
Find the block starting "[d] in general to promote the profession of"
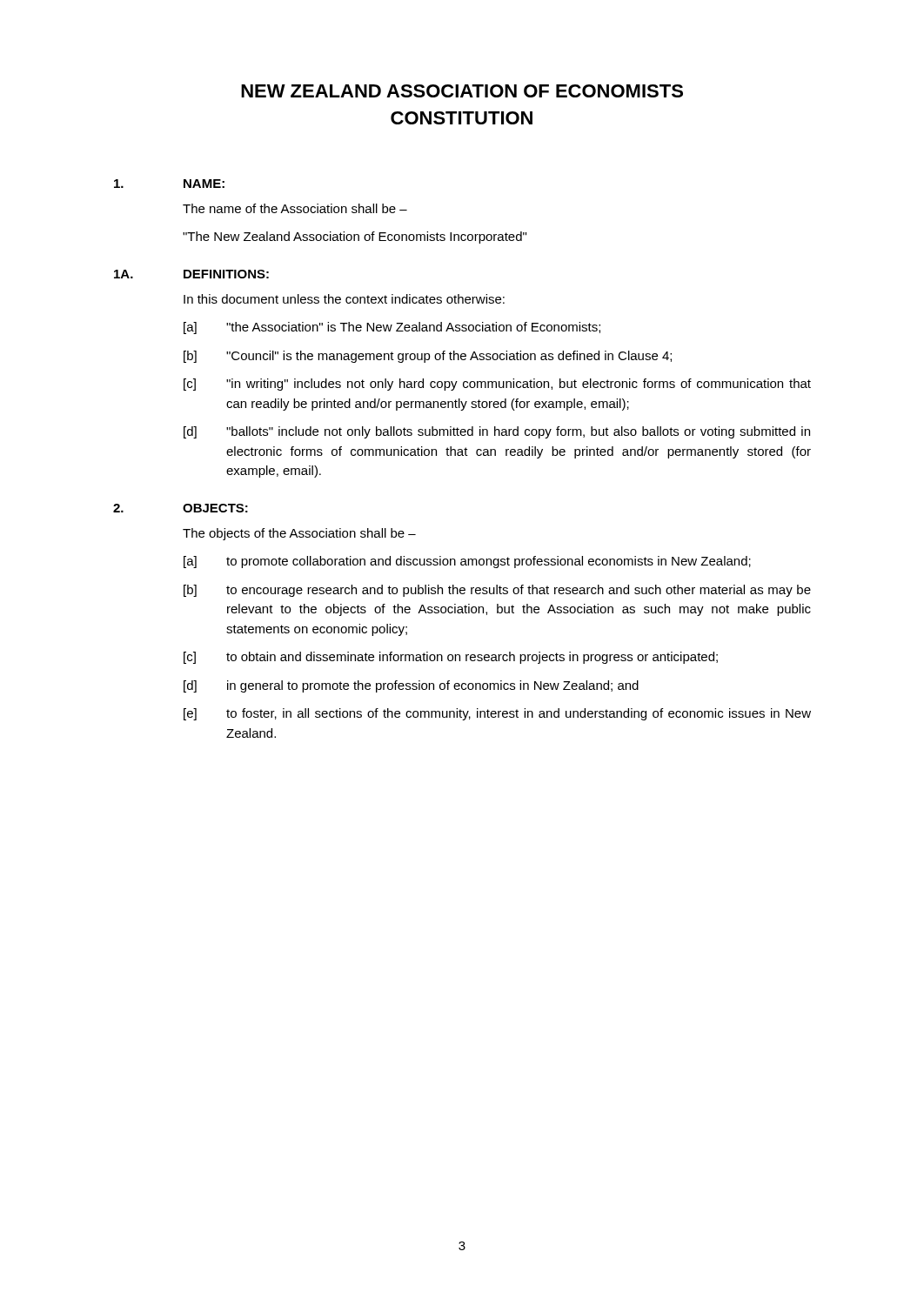(497, 685)
